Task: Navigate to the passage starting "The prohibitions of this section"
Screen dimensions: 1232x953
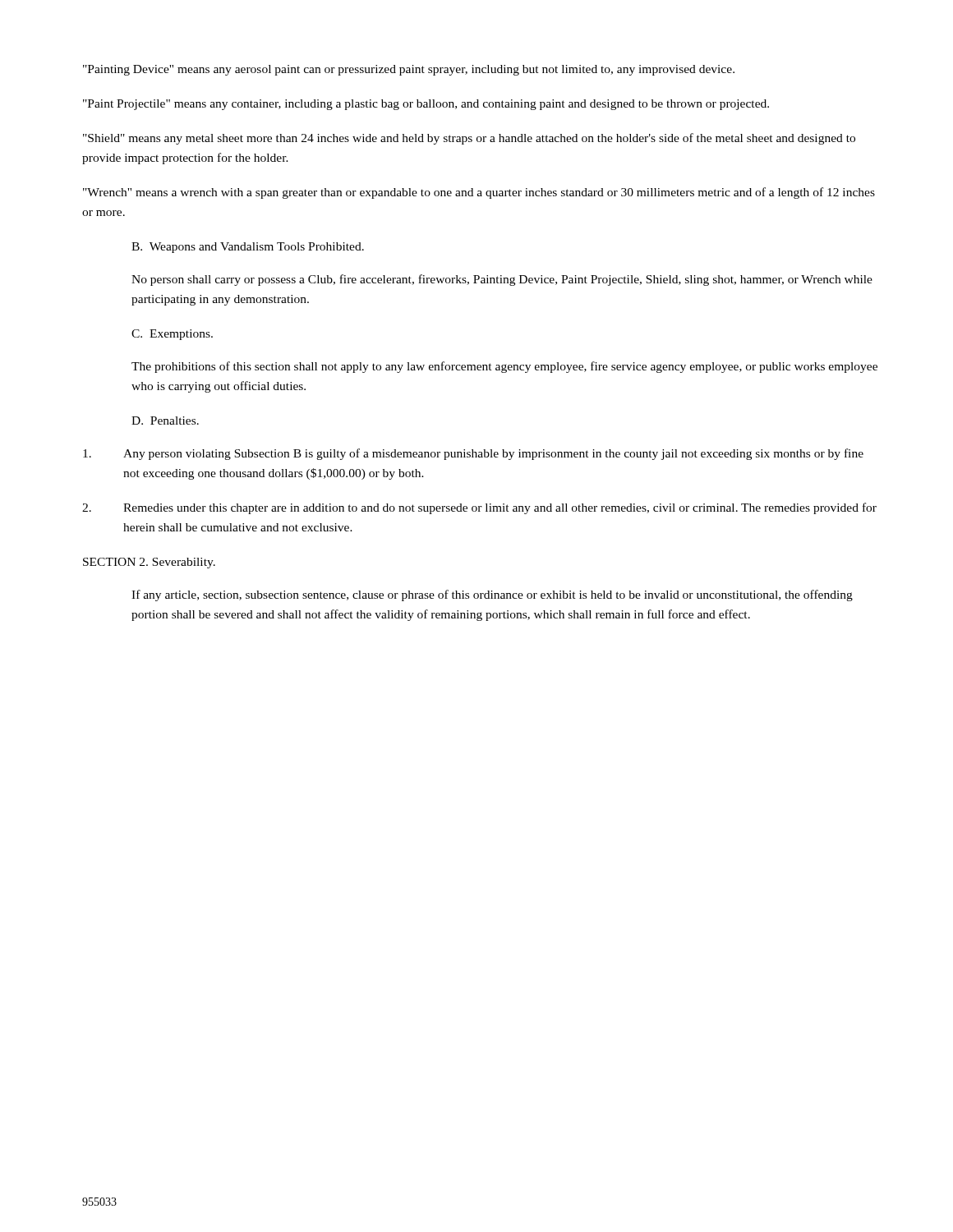Action: click(505, 376)
